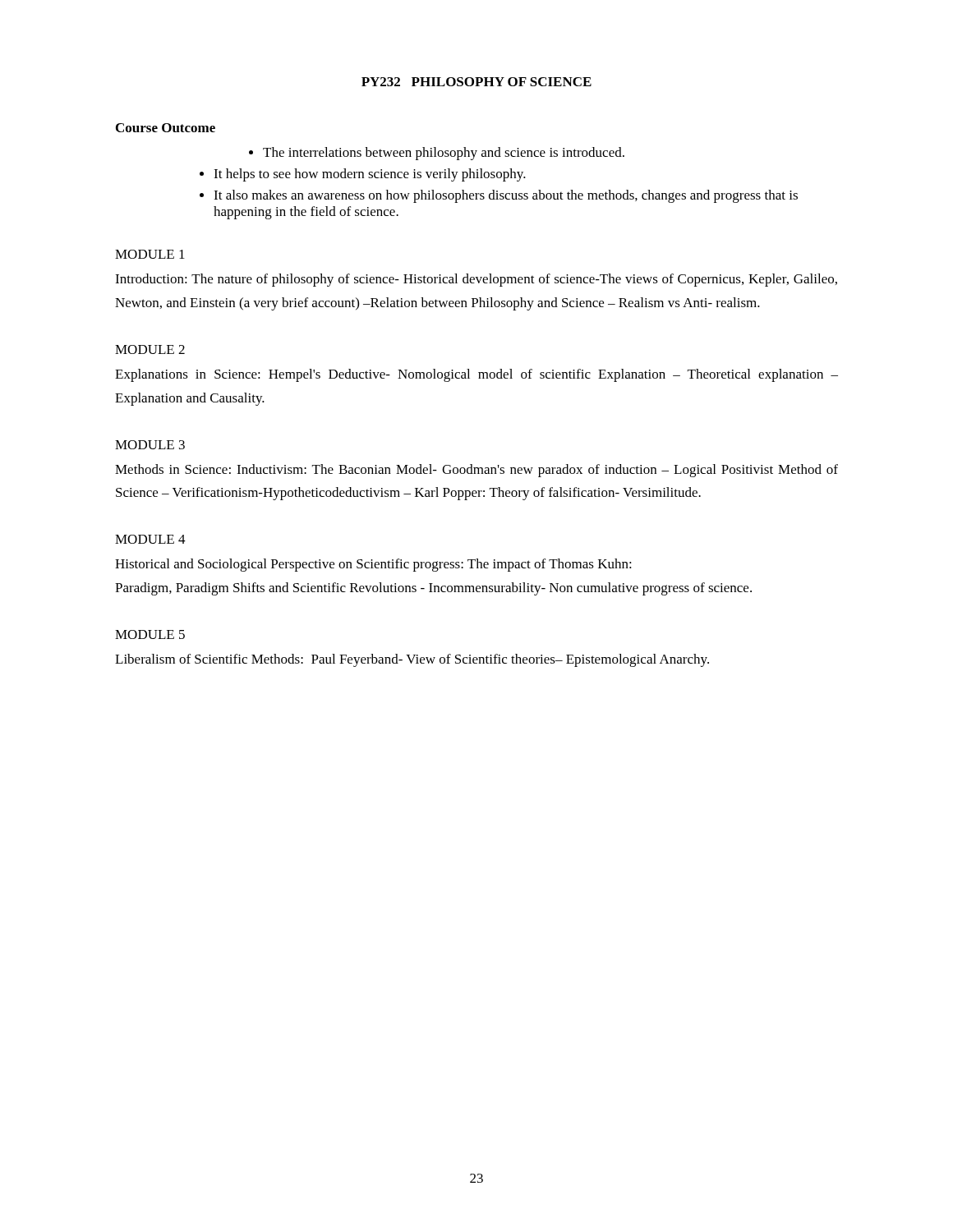The image size is (953, 1232).
Task: Select the text block with the text "Methods in Science: Inductivism: The"
Action: point(476,481)
